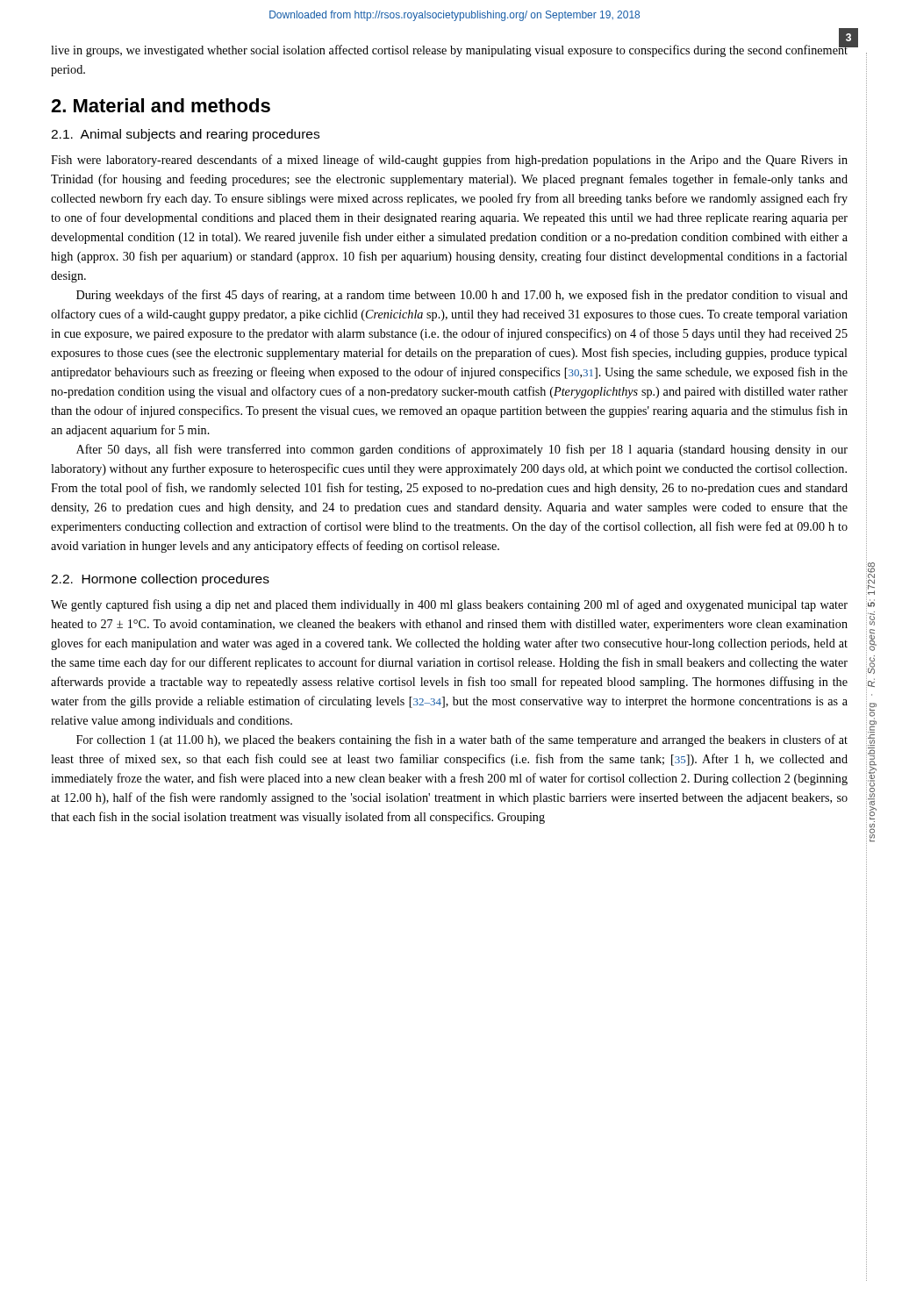Locate the text block that reads "live in groups, we investigated"

(449, 60)
